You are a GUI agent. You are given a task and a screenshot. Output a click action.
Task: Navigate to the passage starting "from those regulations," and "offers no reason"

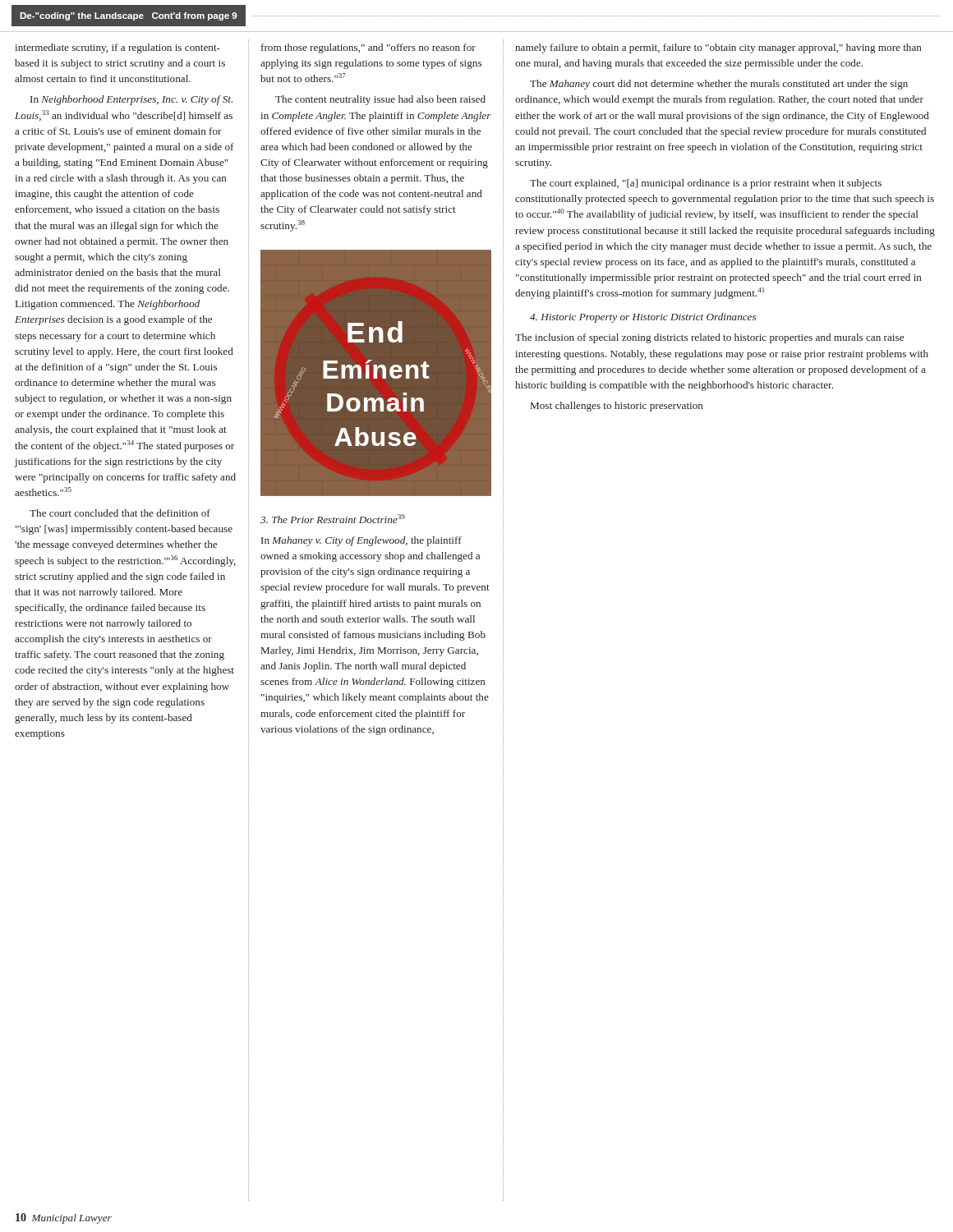pyautogui.click(x=376, y=136)
